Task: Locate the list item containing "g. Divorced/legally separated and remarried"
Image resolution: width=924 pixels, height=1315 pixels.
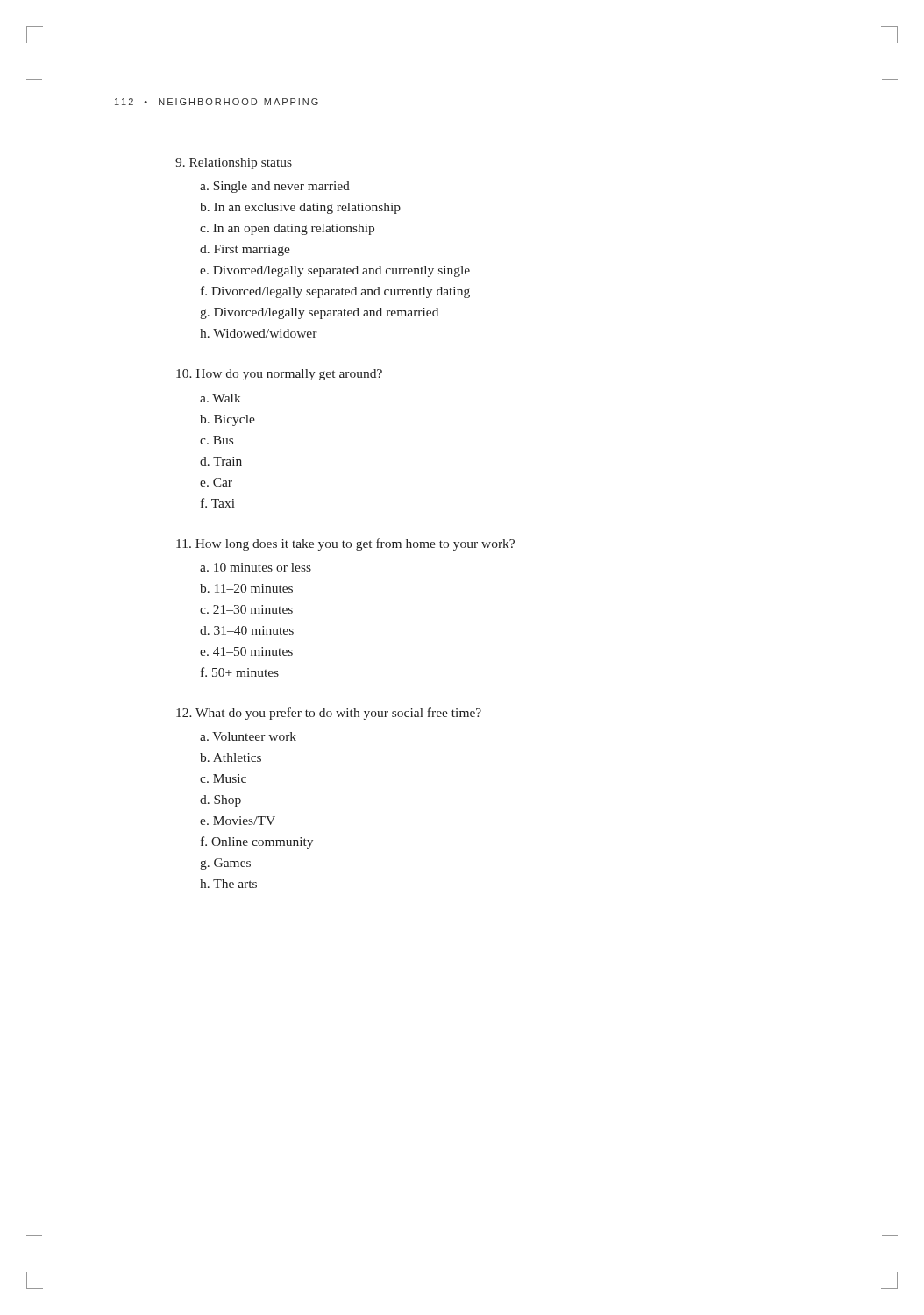Action: (x=319, y=312)
